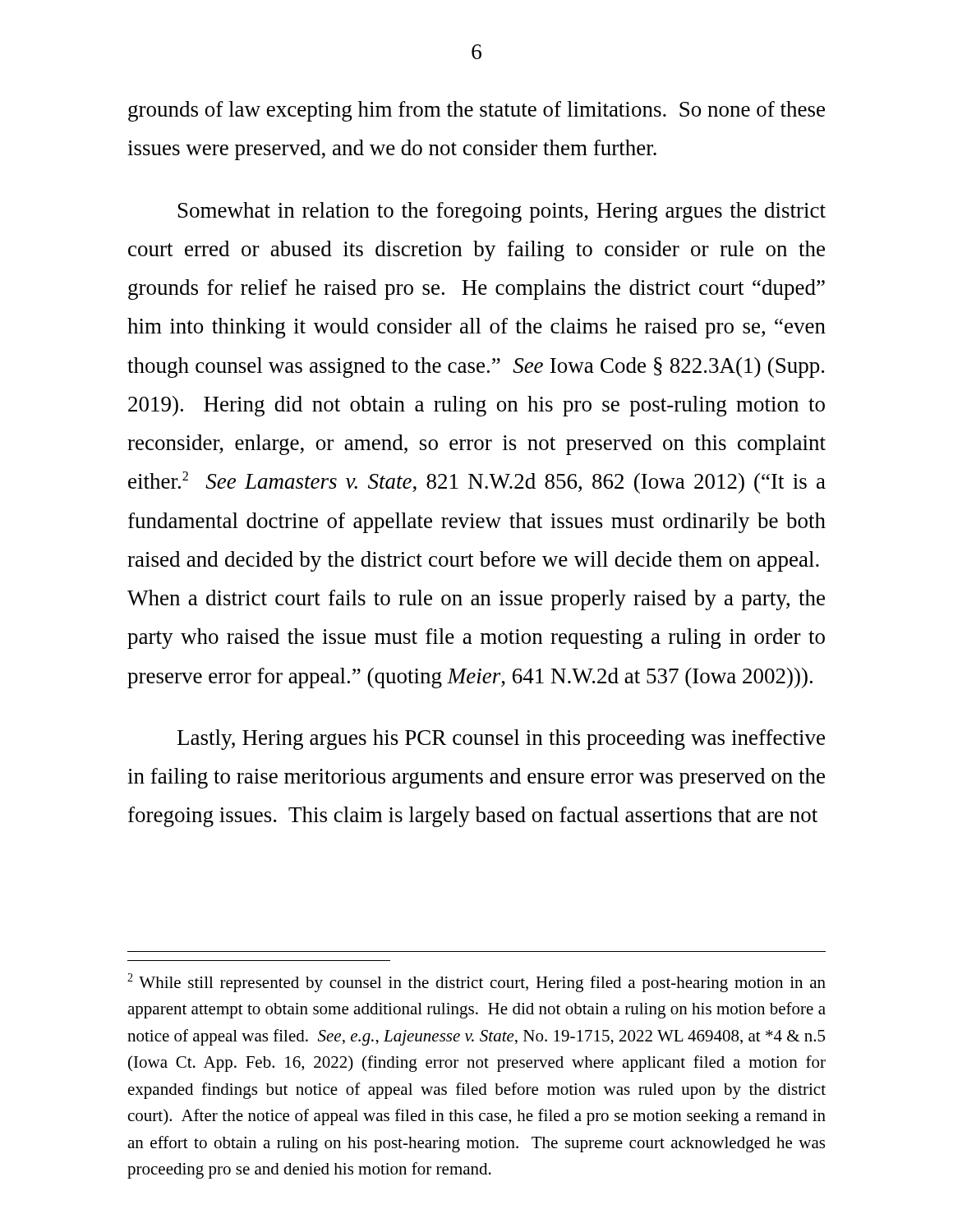Navigate to the text starting "Somewhat in relation to the foregoing points, Hering"
This screenshot has height=1232, width=953.
coord(476,443)
